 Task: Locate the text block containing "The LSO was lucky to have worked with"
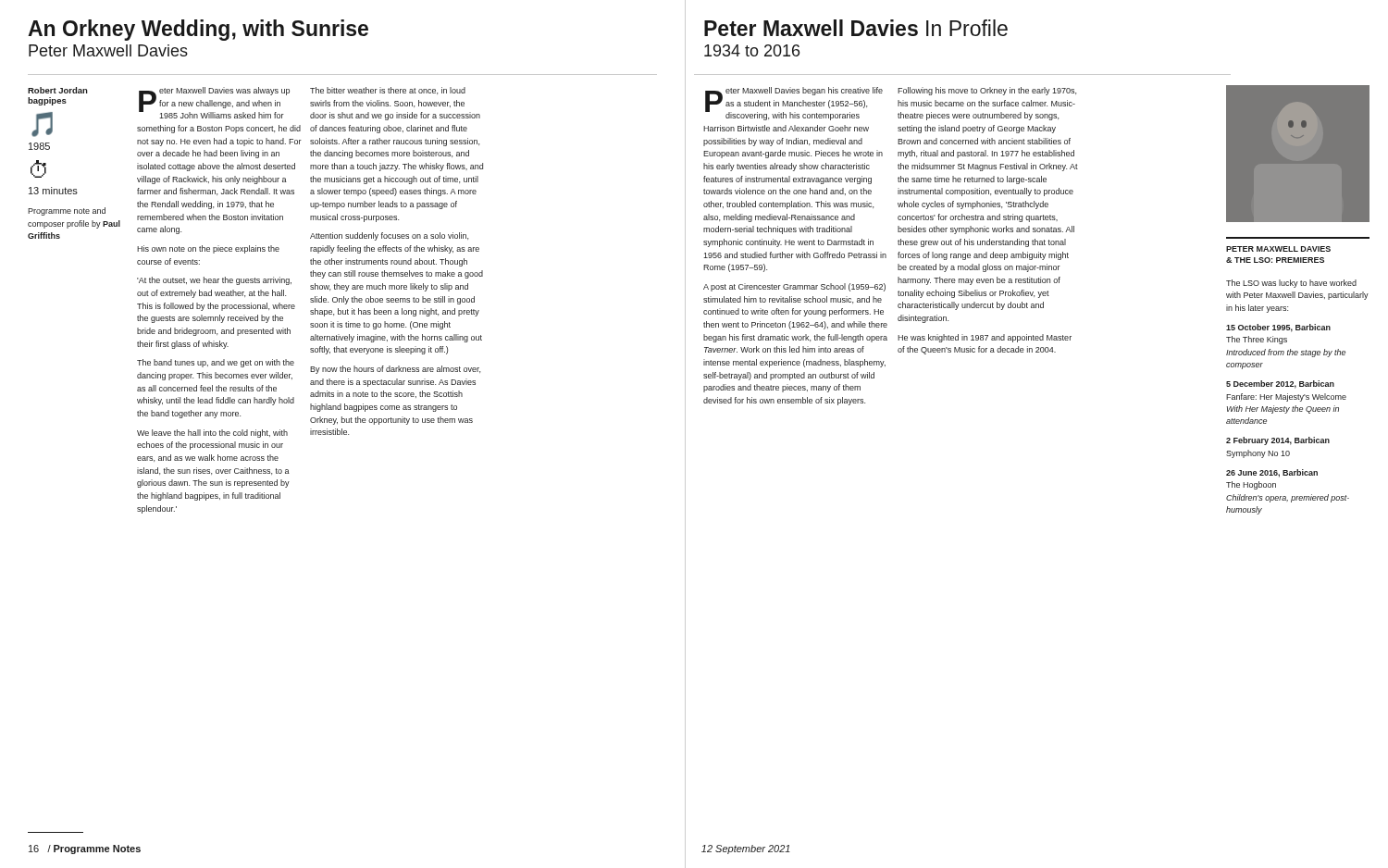pos(1298,397)
